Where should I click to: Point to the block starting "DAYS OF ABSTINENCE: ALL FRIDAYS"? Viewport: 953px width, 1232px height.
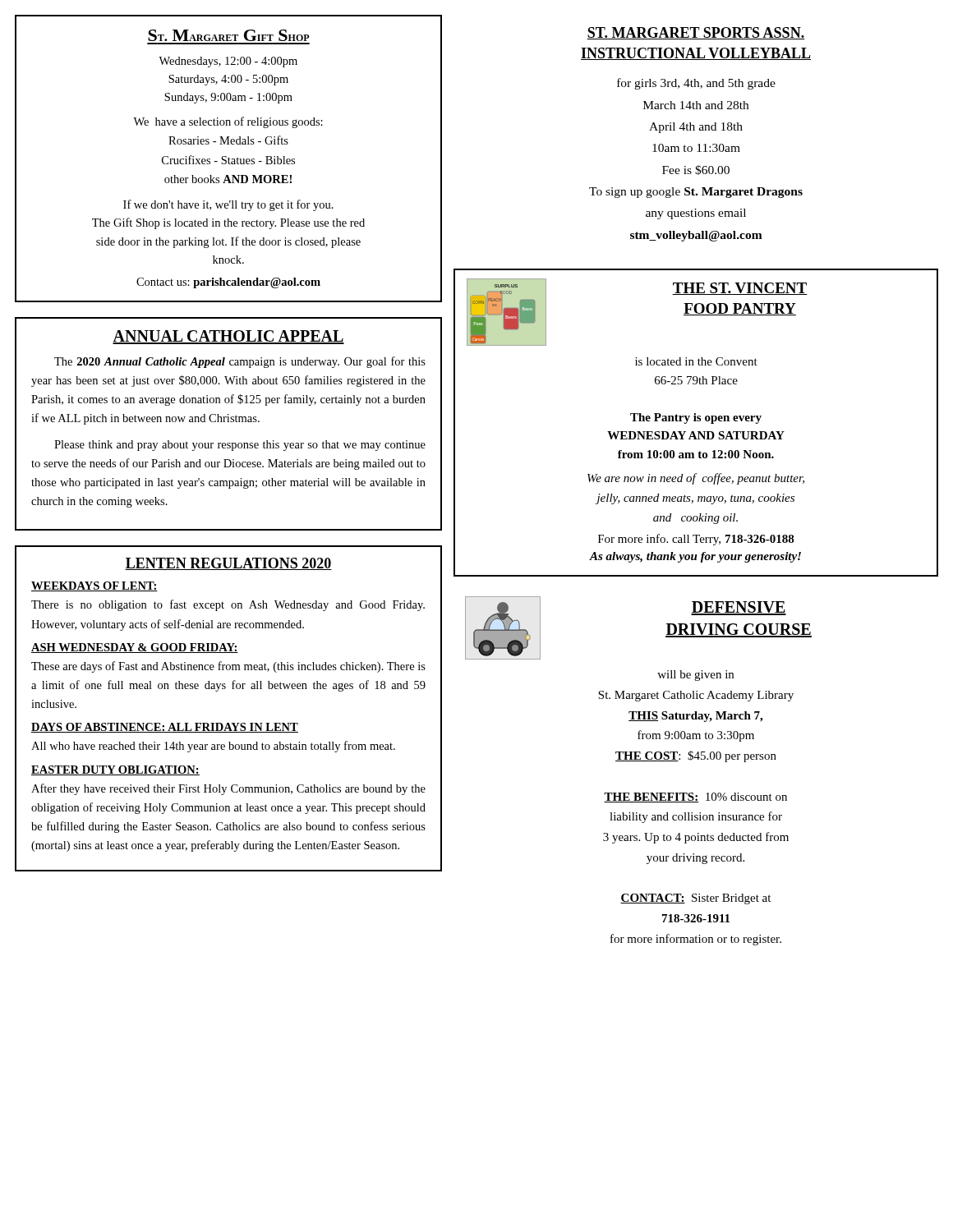[x=165, y=727]
